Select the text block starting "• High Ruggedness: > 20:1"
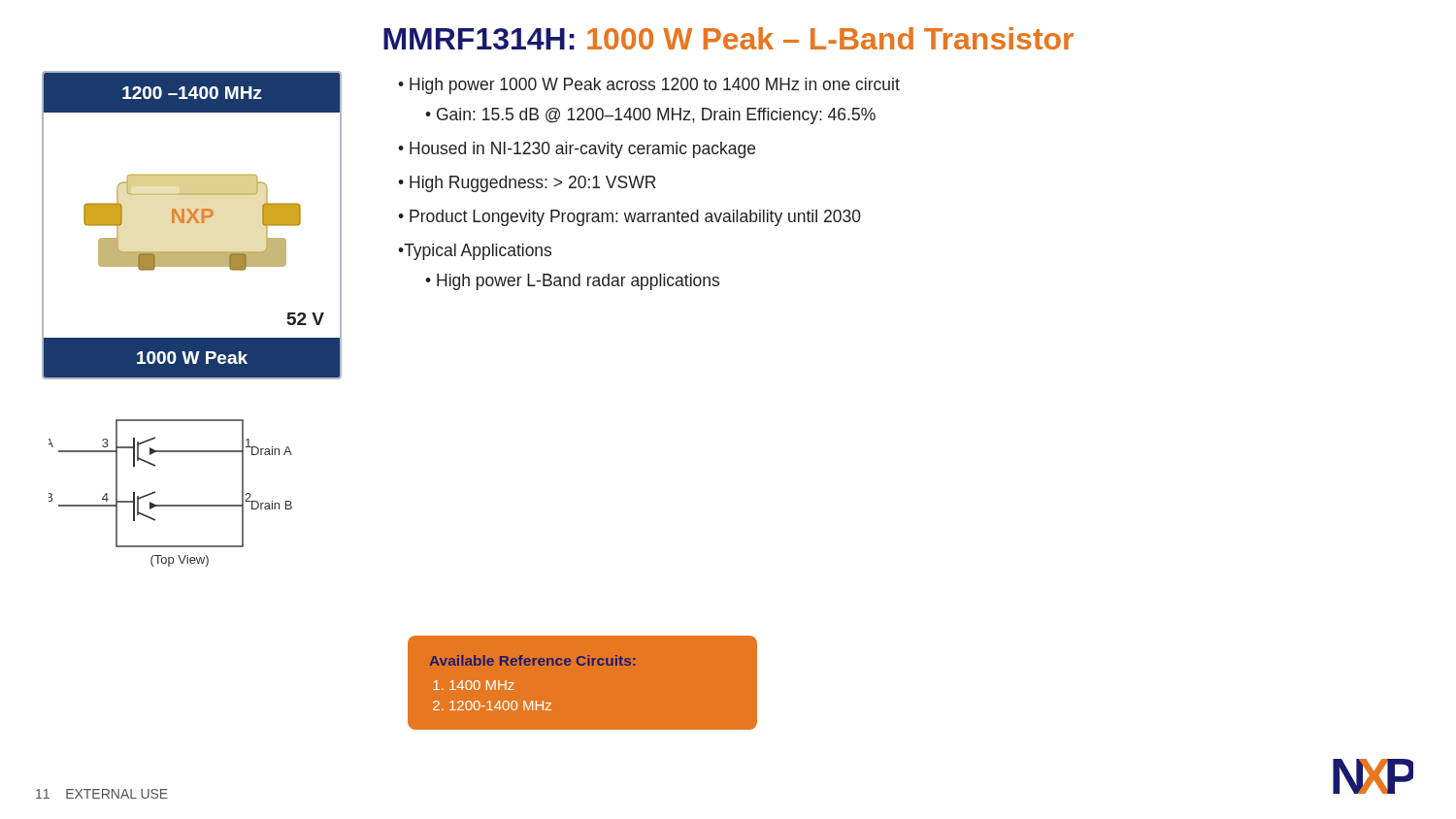 [x=527, y=182]
